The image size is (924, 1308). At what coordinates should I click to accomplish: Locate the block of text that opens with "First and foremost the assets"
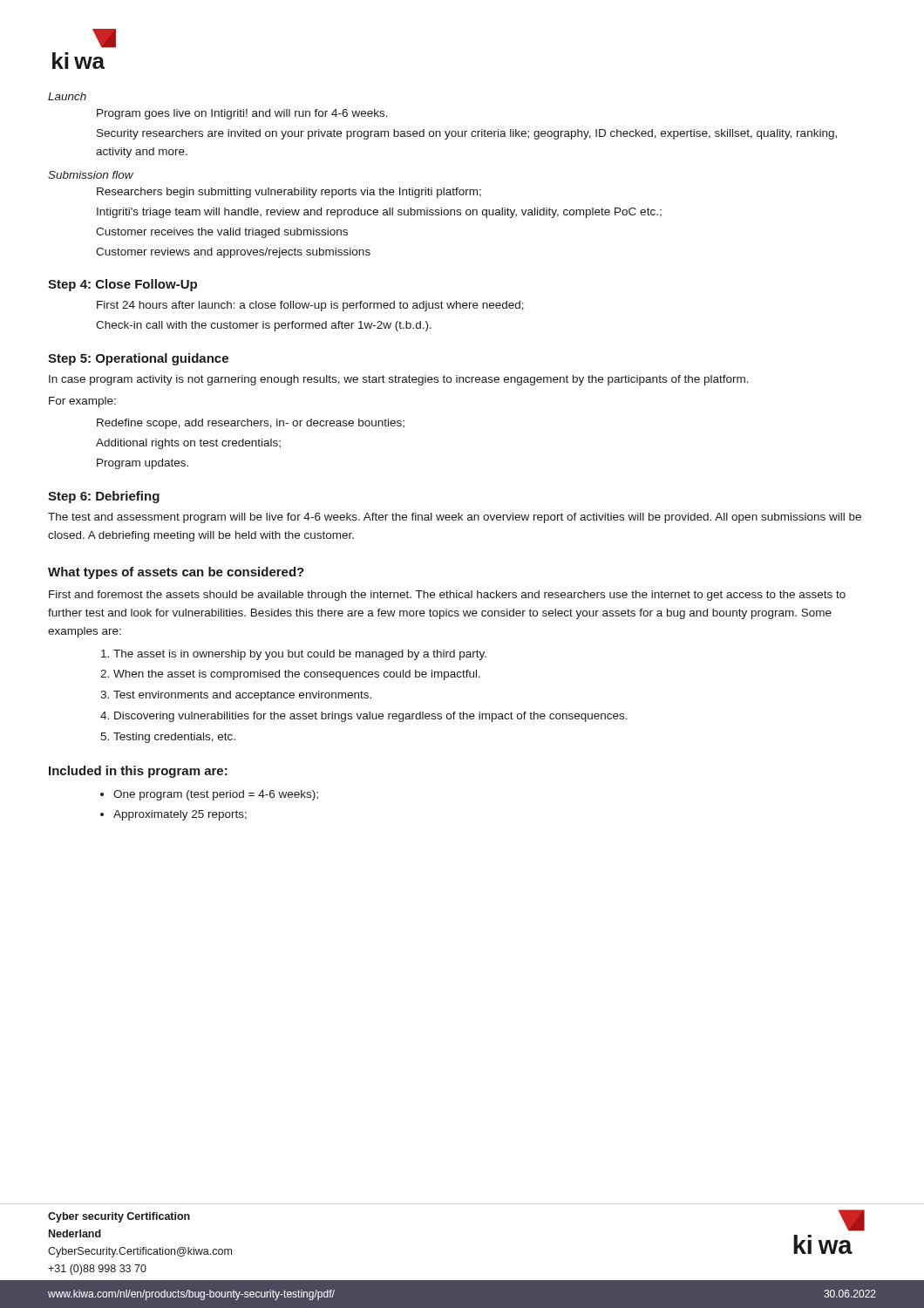447,612
